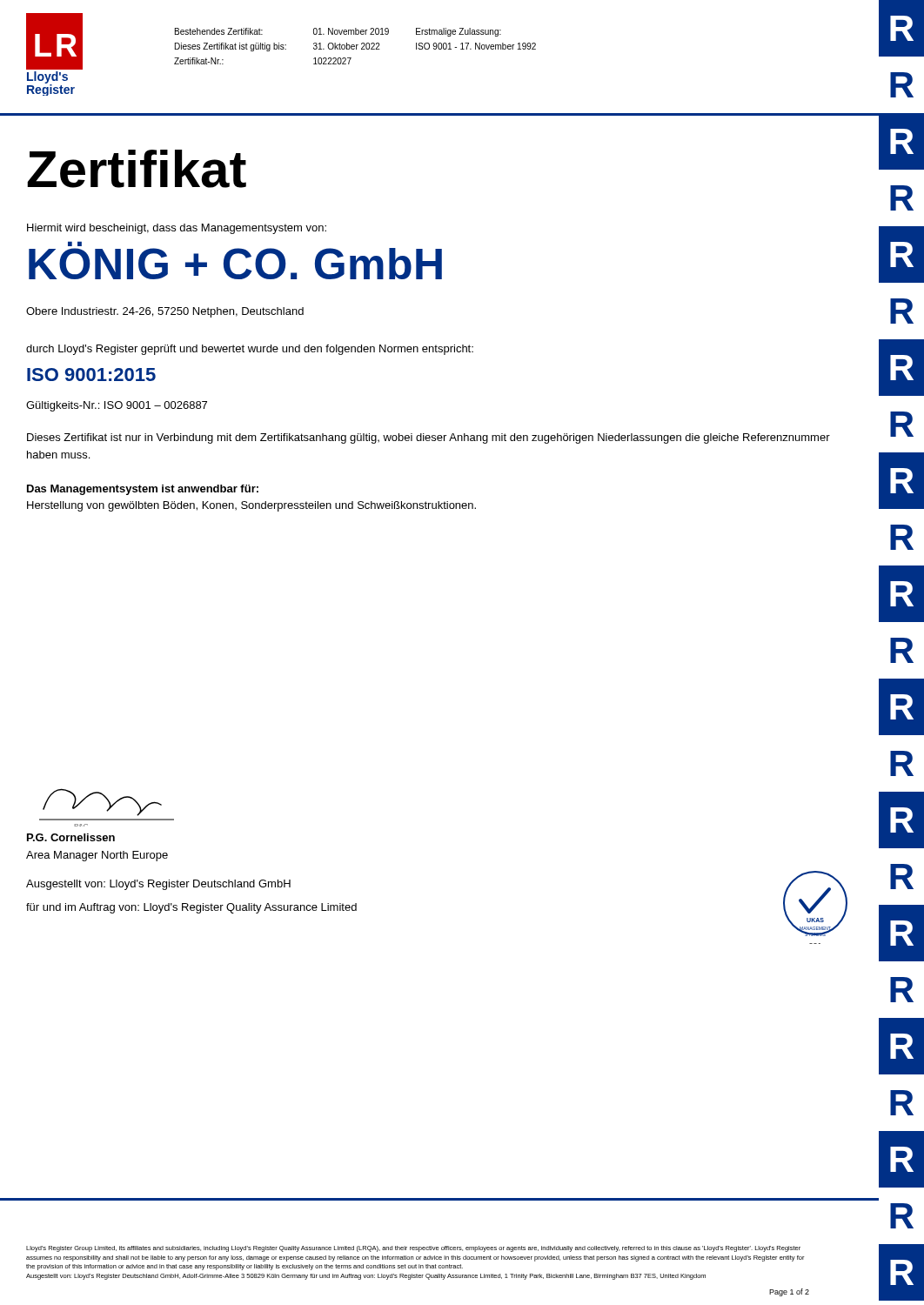Navigate to the block starting "Bestehendes Zertifikat:Dieses Zertifikat ist"

point(368,47)
